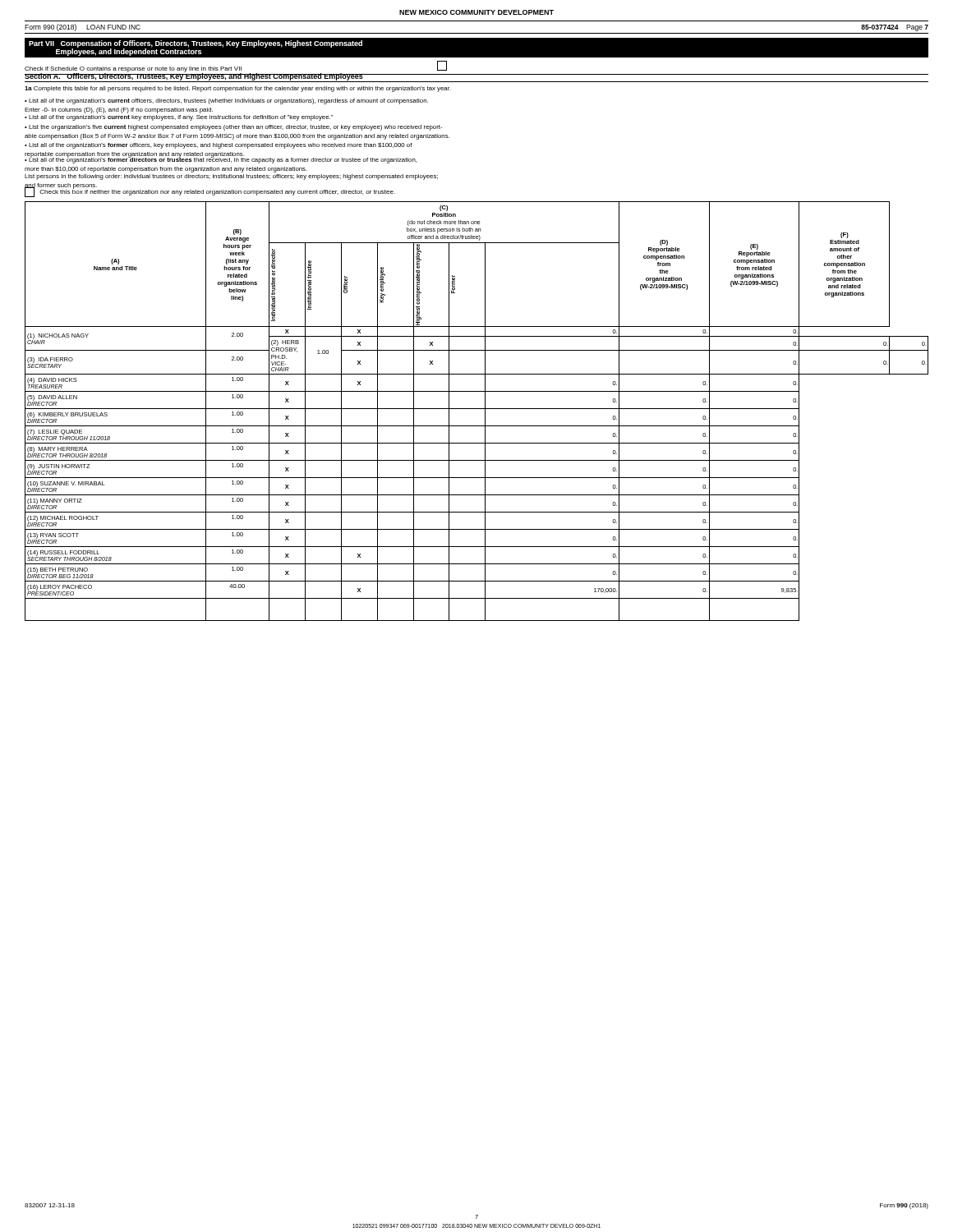Click on the element starting "List persons in the following order:"

click(x=231, y=181)
